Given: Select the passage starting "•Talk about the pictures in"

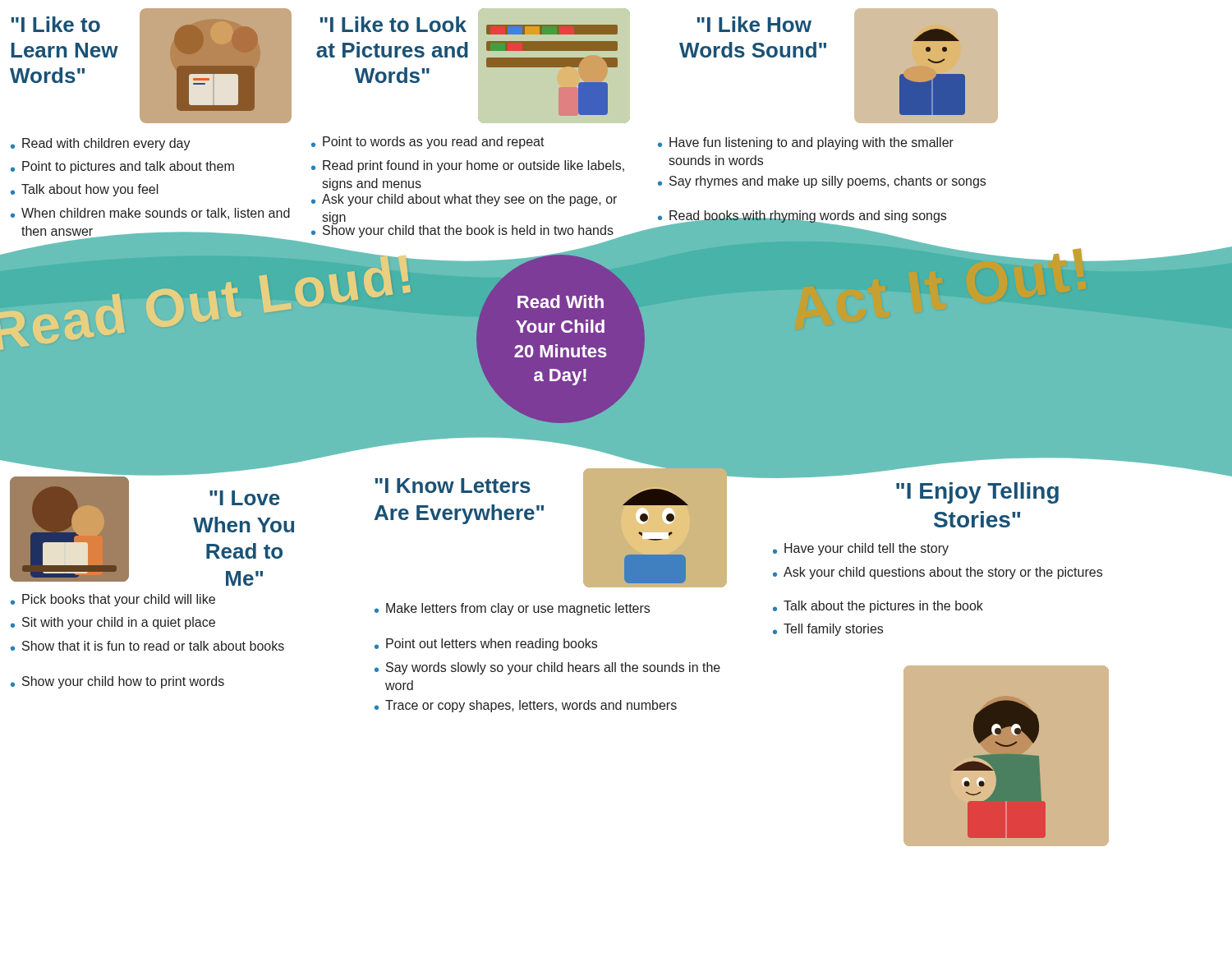Looking at the screenshot, I should point(878,609).
